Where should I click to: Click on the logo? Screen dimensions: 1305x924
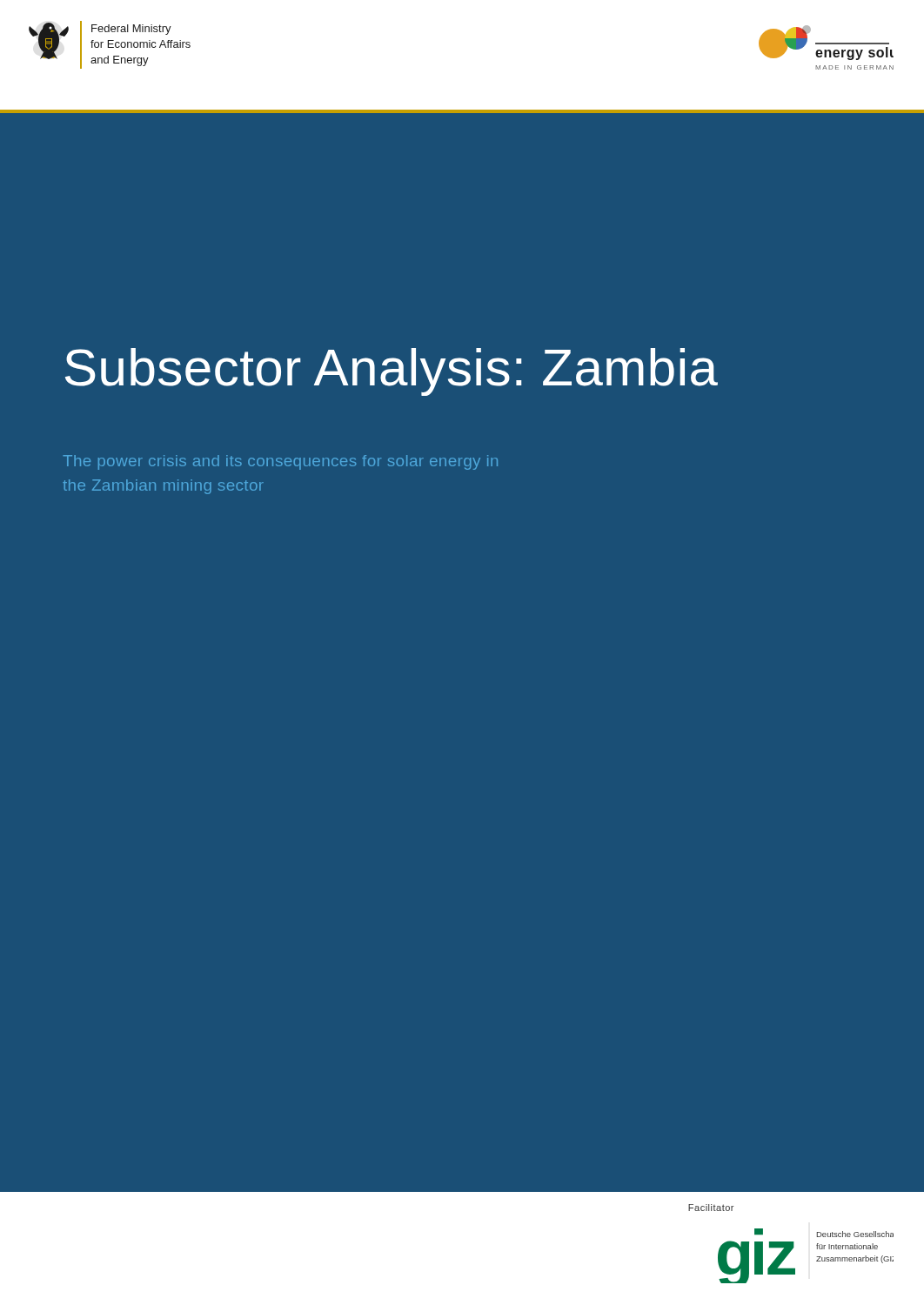[804, 1251]
